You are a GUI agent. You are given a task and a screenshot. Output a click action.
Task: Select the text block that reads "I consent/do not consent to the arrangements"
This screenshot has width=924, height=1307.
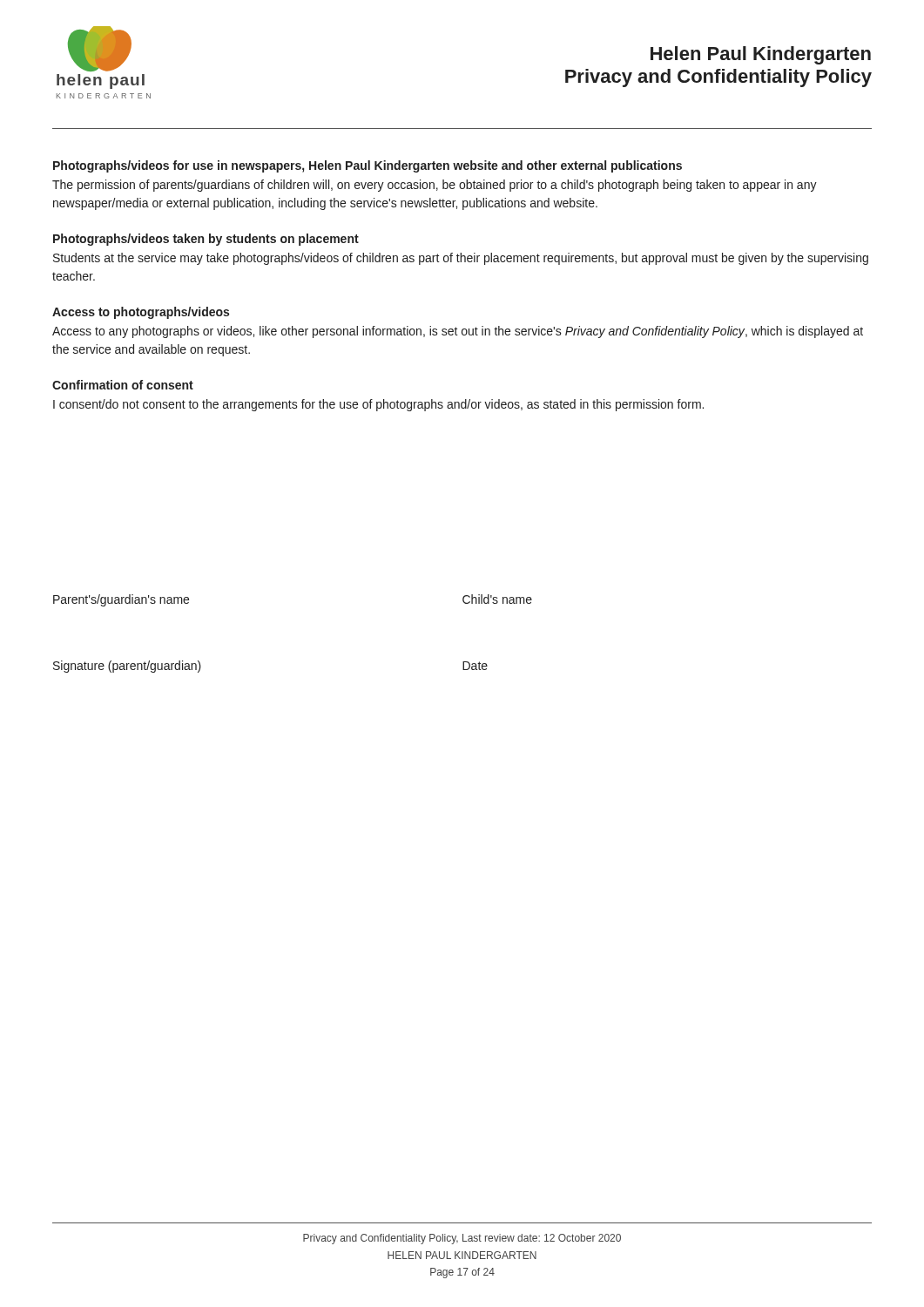tap(379, 404)
